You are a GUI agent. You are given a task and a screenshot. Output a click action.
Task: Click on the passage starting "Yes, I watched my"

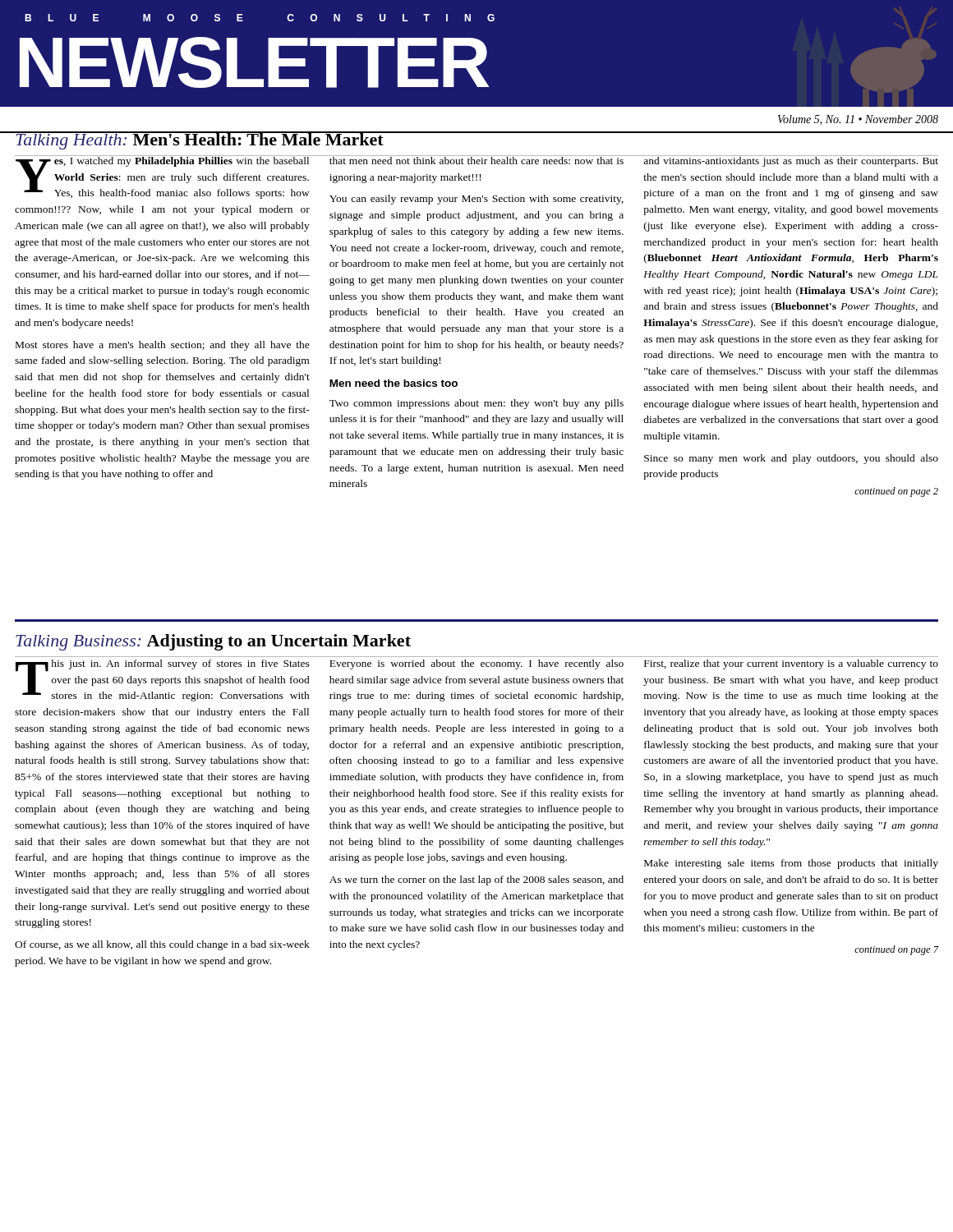[162, 241]
